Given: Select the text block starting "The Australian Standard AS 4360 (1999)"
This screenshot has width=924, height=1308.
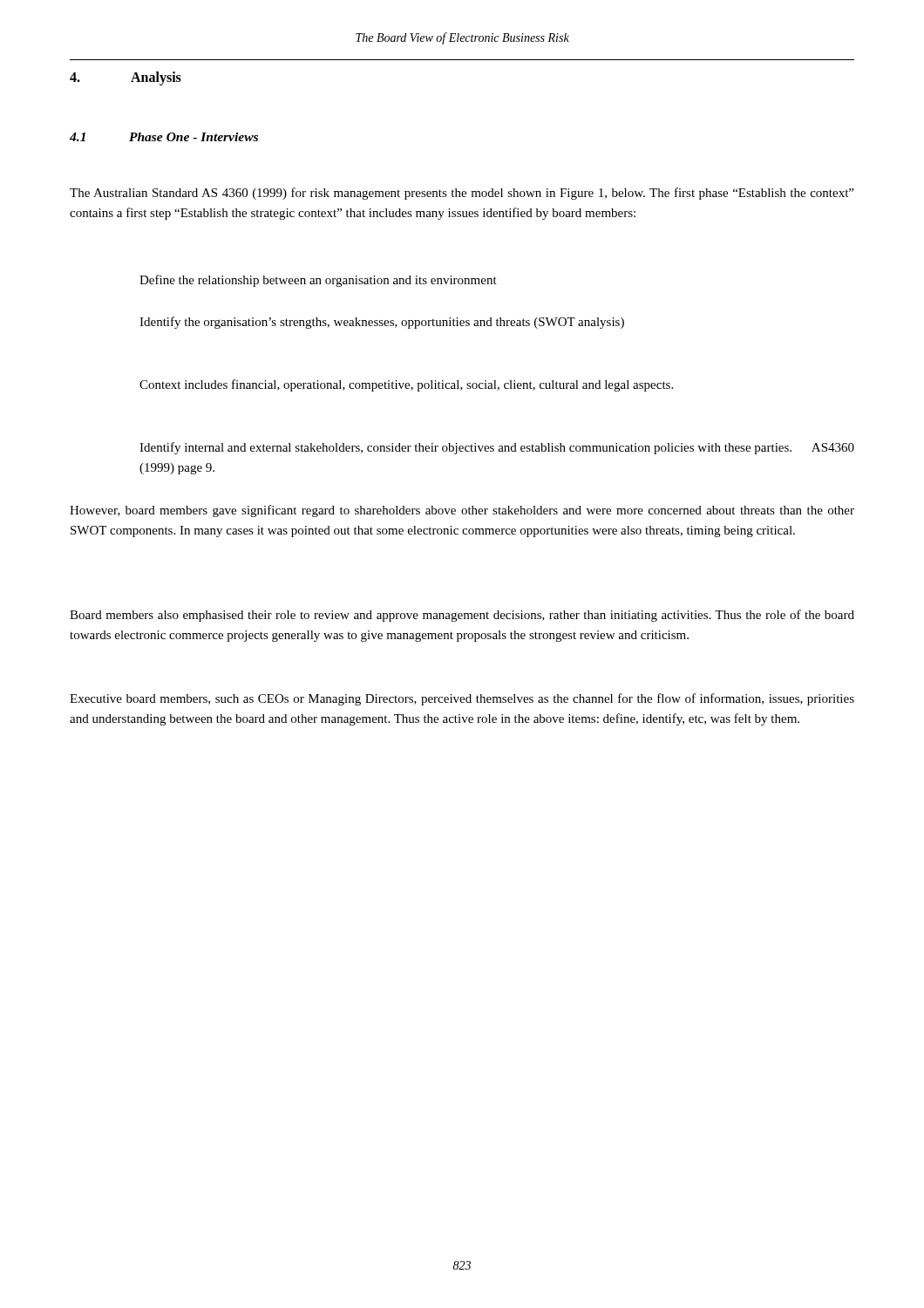Looking at the screenshot, I should [x=462, y=203].
